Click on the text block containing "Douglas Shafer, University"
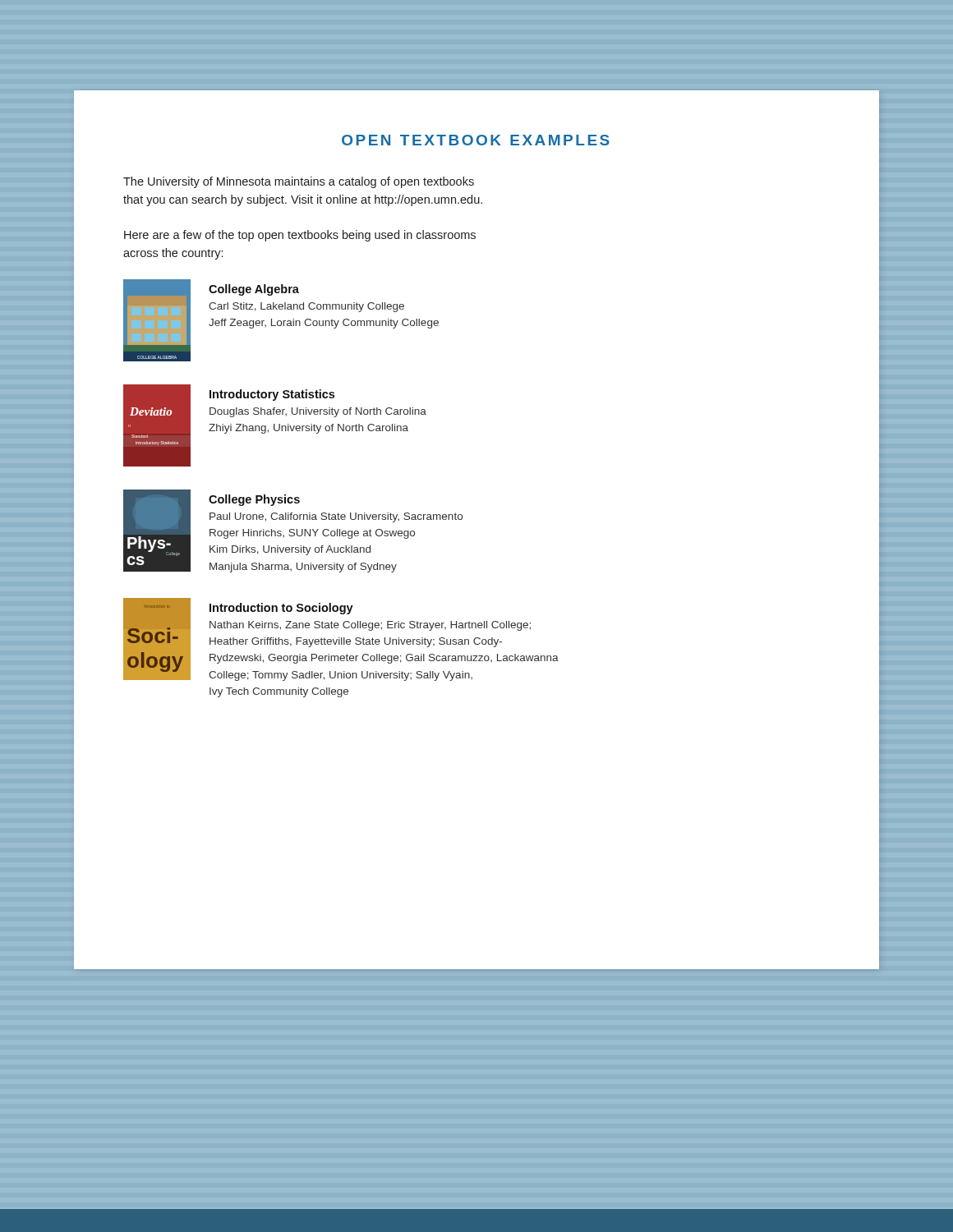Screen dimensions: 1232x953 click(x=317, y=419)
